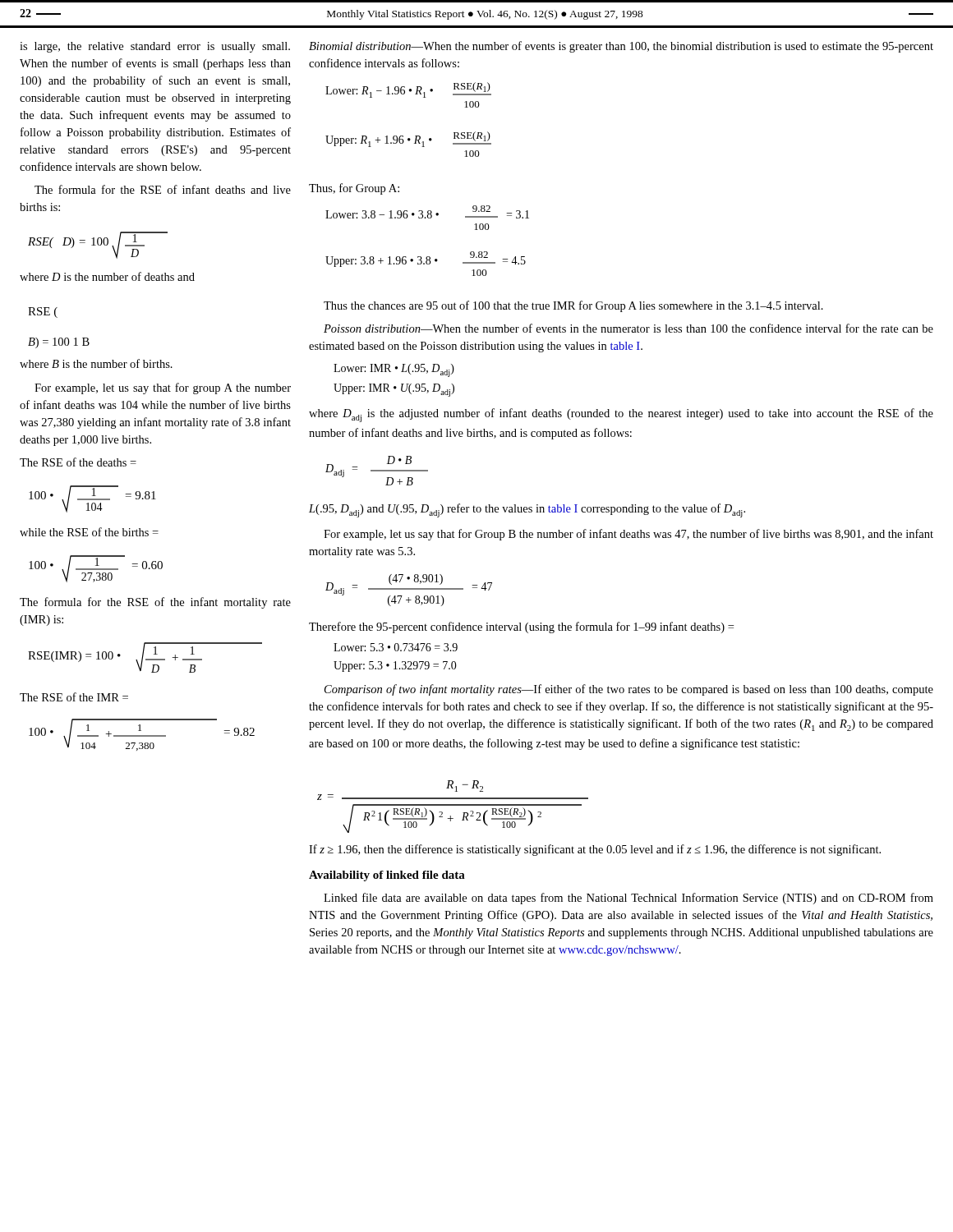
Task: Point to "RSE( D ) = 100 1 D"
Action: point(110,243)
